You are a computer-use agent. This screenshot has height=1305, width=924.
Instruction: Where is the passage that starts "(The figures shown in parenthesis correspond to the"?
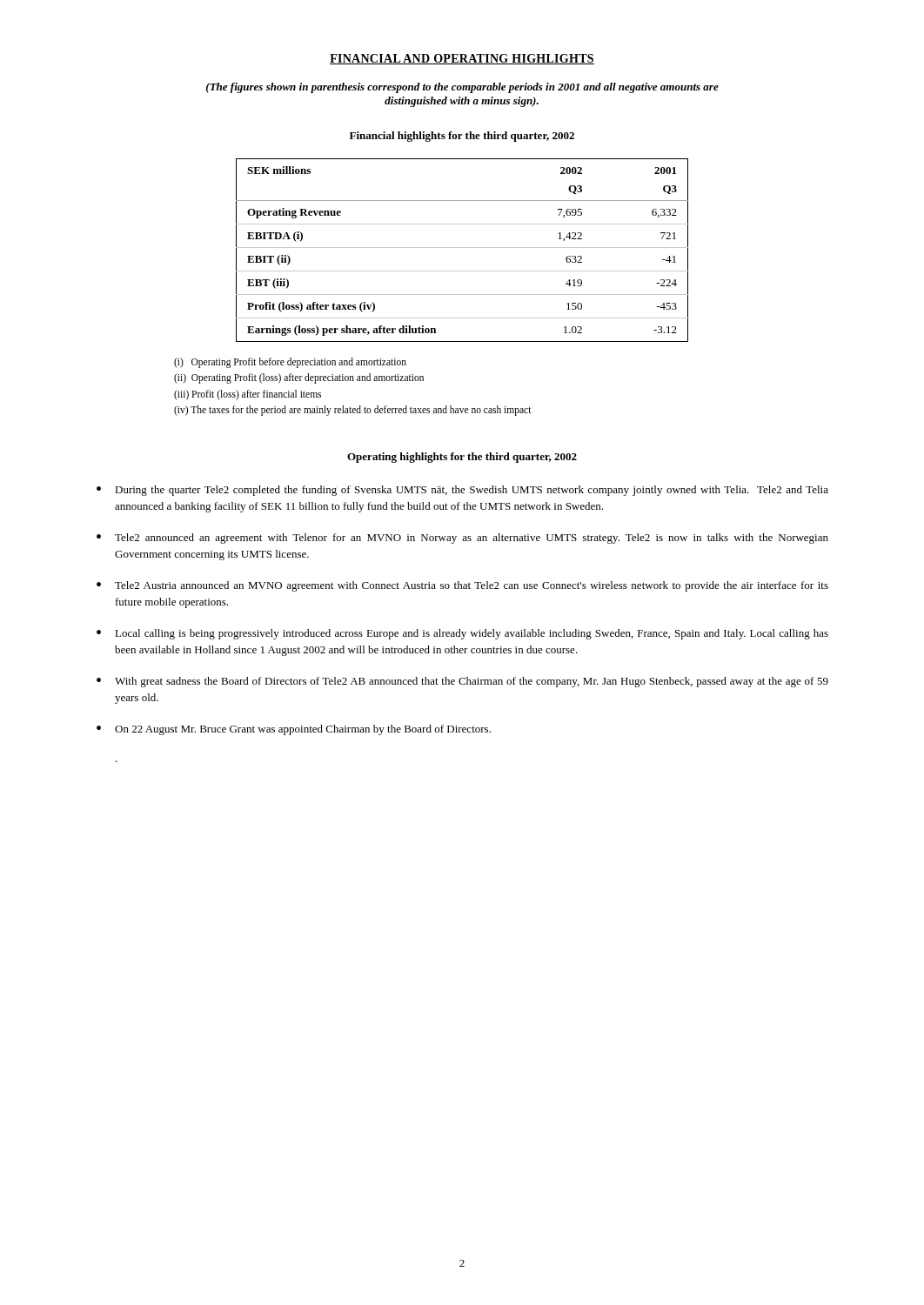(x=462, y=94)
